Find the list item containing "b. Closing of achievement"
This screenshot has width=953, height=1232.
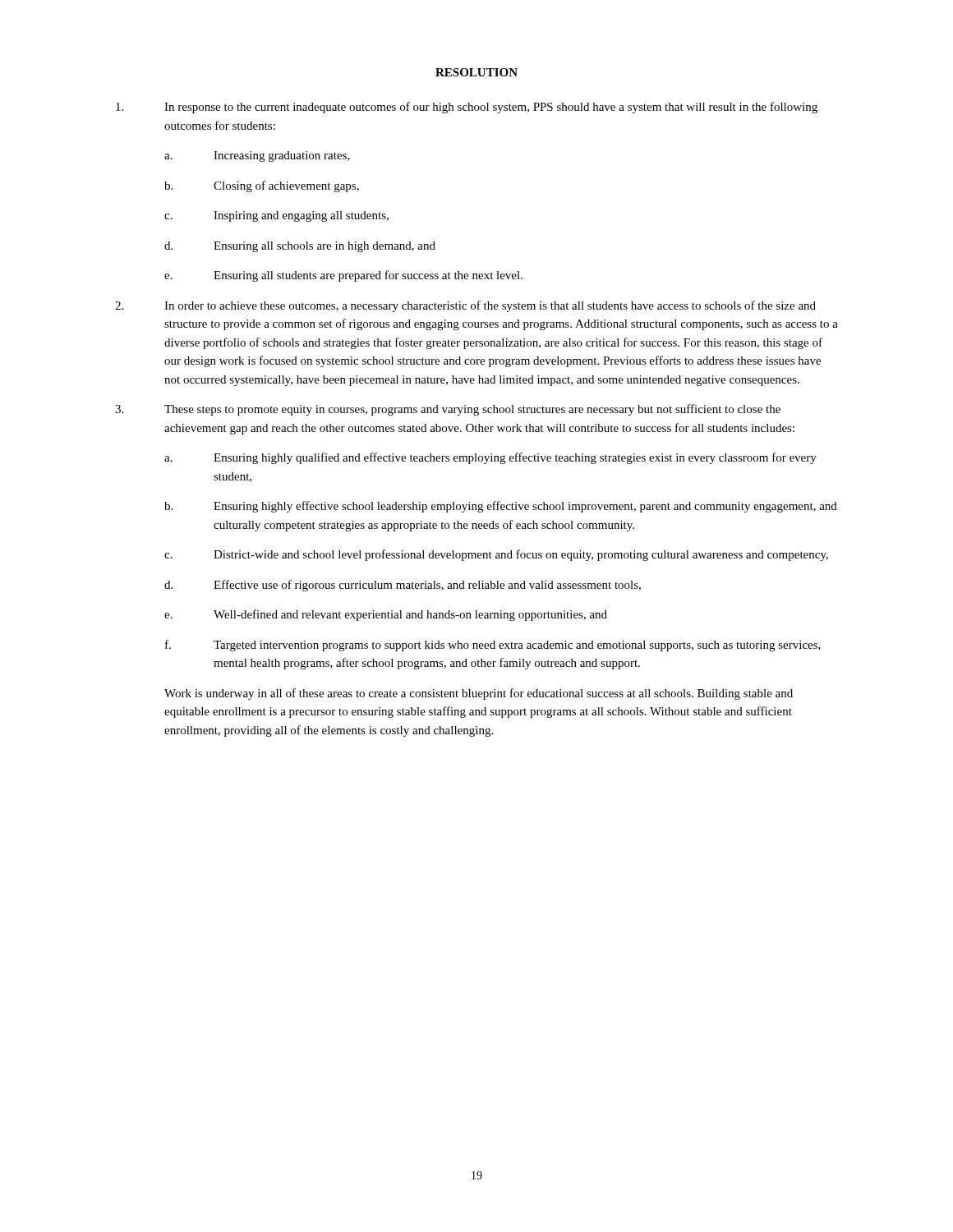tap(262, 186)
